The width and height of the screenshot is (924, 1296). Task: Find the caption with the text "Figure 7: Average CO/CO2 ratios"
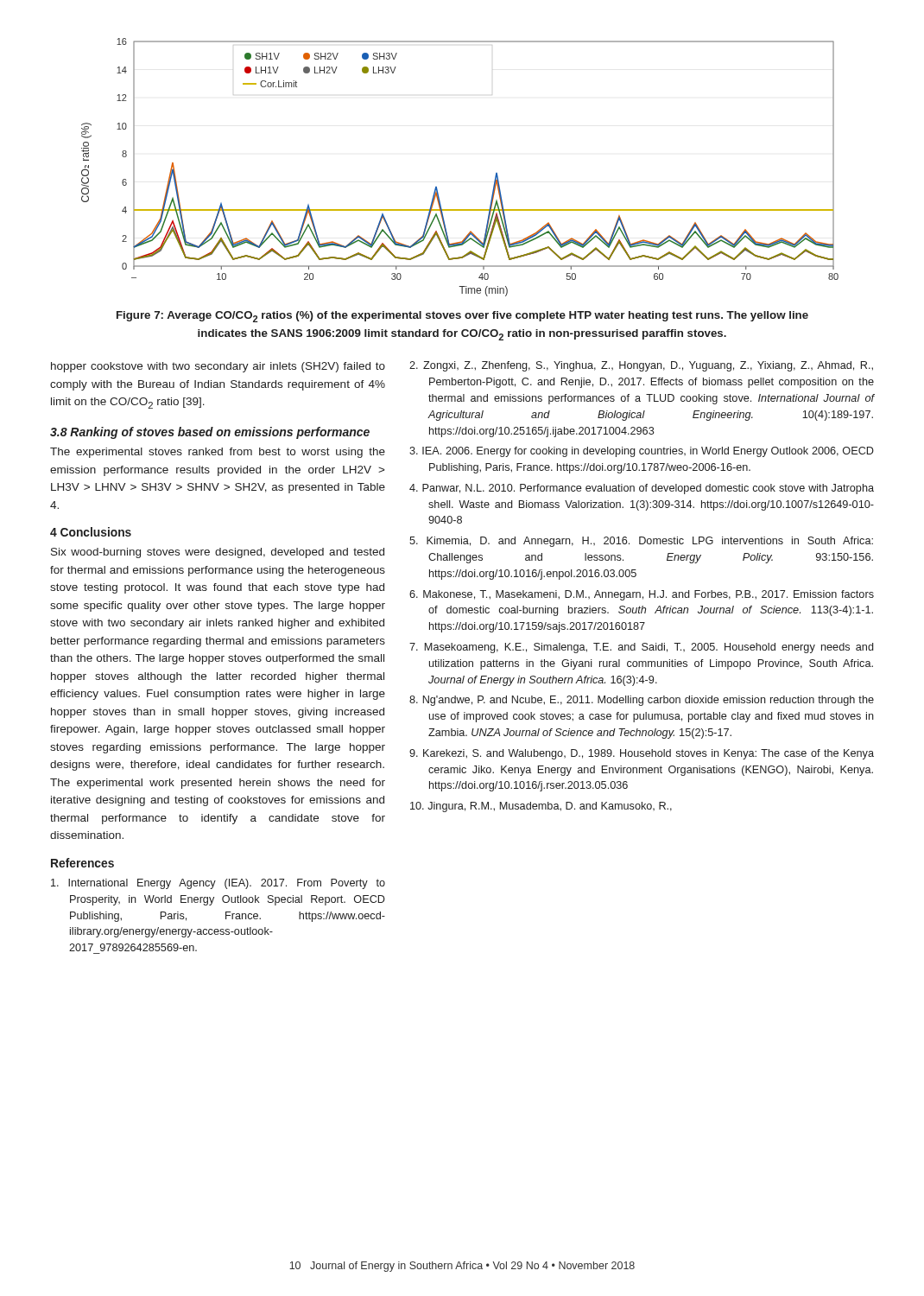(x=462, y=325)
